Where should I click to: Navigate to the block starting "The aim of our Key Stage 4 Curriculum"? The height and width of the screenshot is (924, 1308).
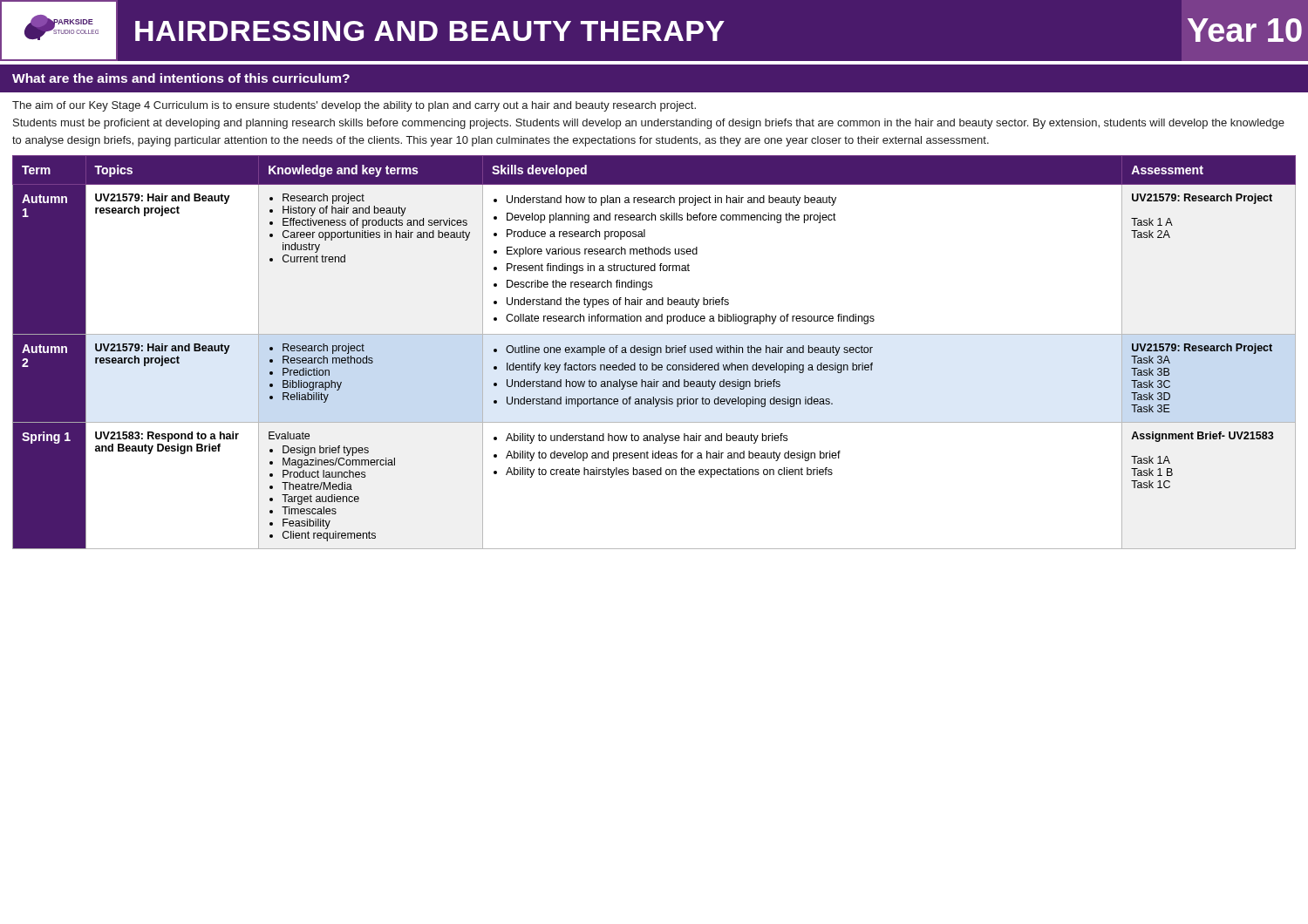pyautogui.click(x=648, y=123)
